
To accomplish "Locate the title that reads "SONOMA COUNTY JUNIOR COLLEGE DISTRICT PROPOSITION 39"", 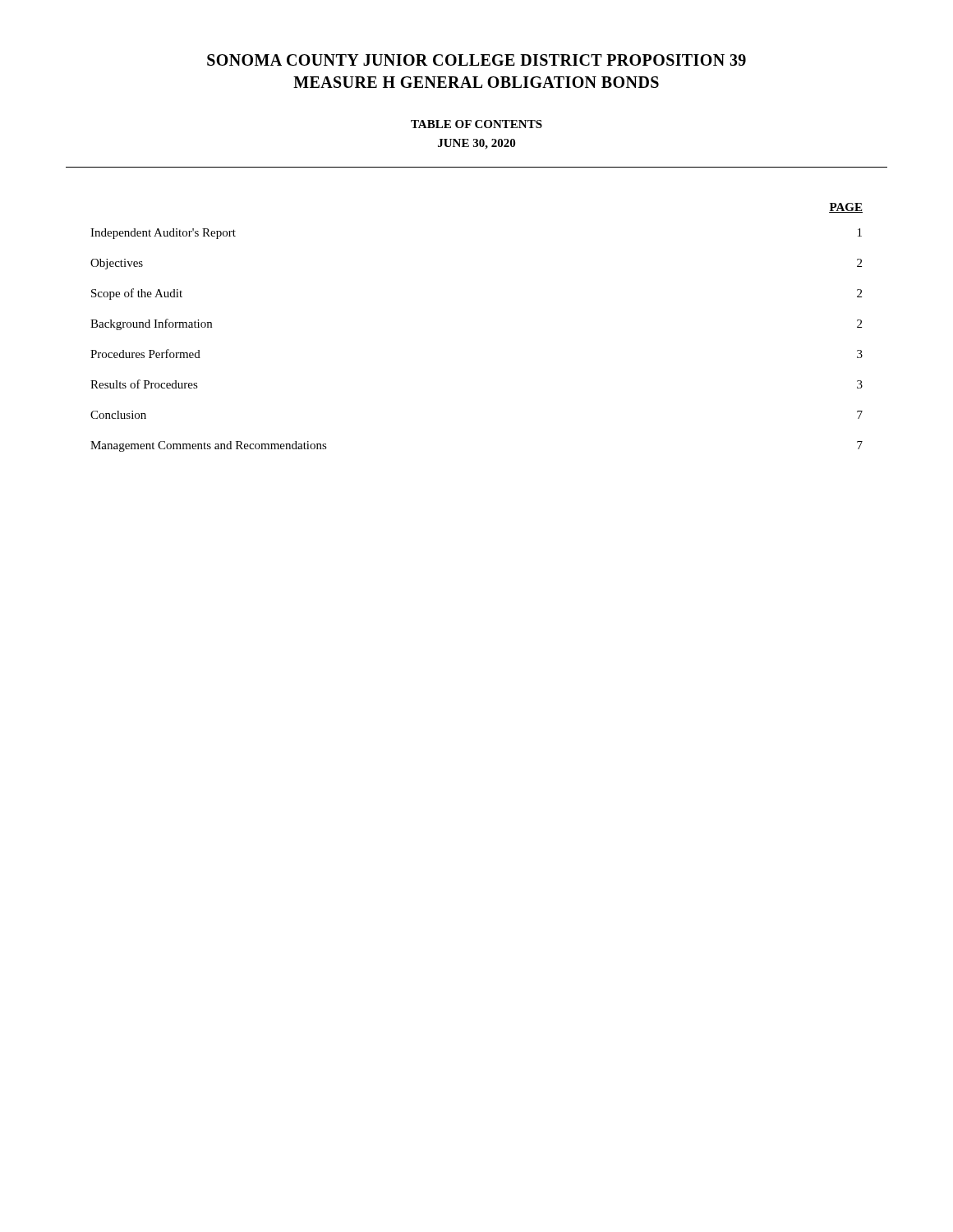I will 476,71.
